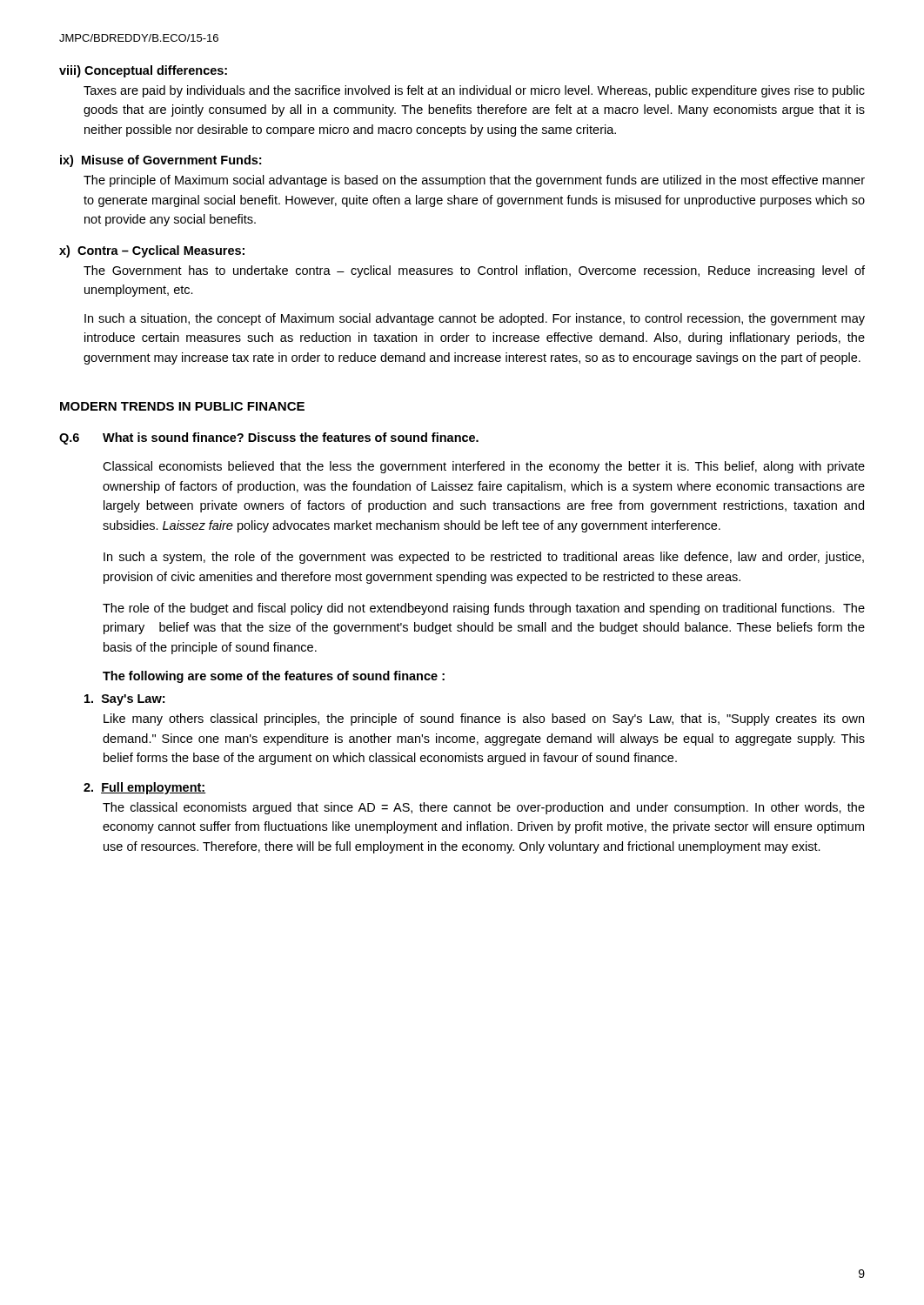Locate the text starting "The role of the budget"

(484, 628)
